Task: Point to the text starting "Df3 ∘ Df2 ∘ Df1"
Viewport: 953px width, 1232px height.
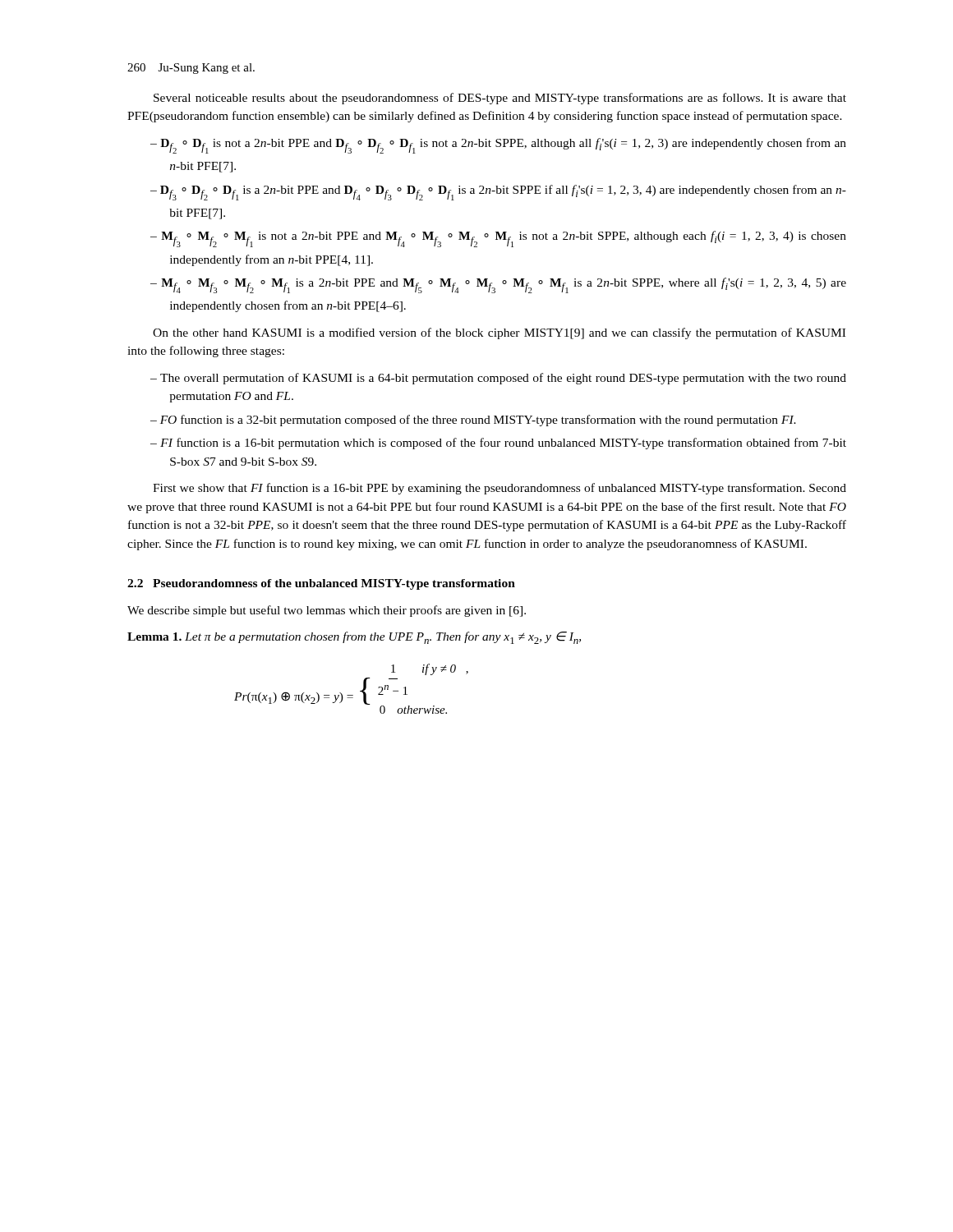Action: 498,201
